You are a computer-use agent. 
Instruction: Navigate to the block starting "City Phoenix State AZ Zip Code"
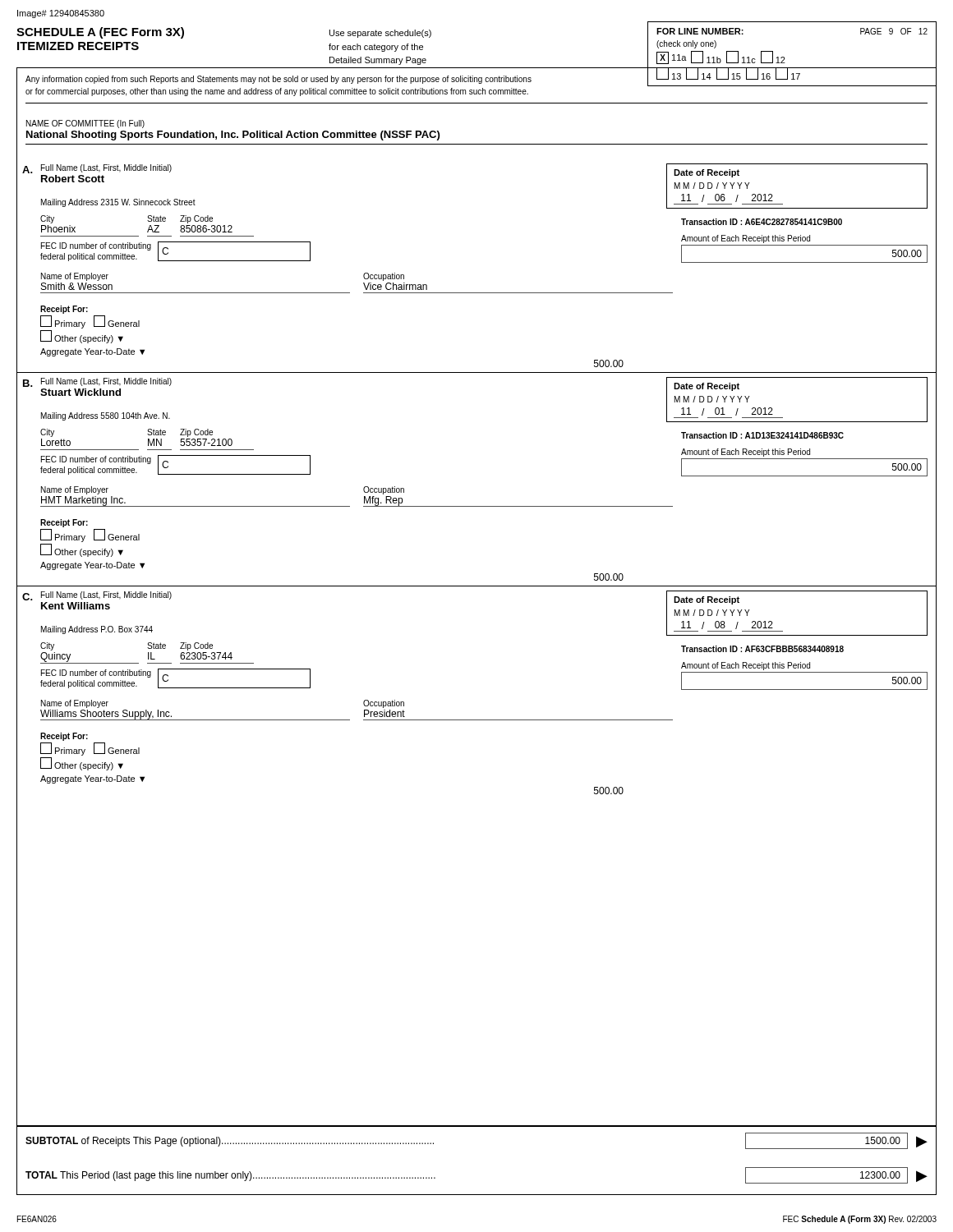coord(147,225)
